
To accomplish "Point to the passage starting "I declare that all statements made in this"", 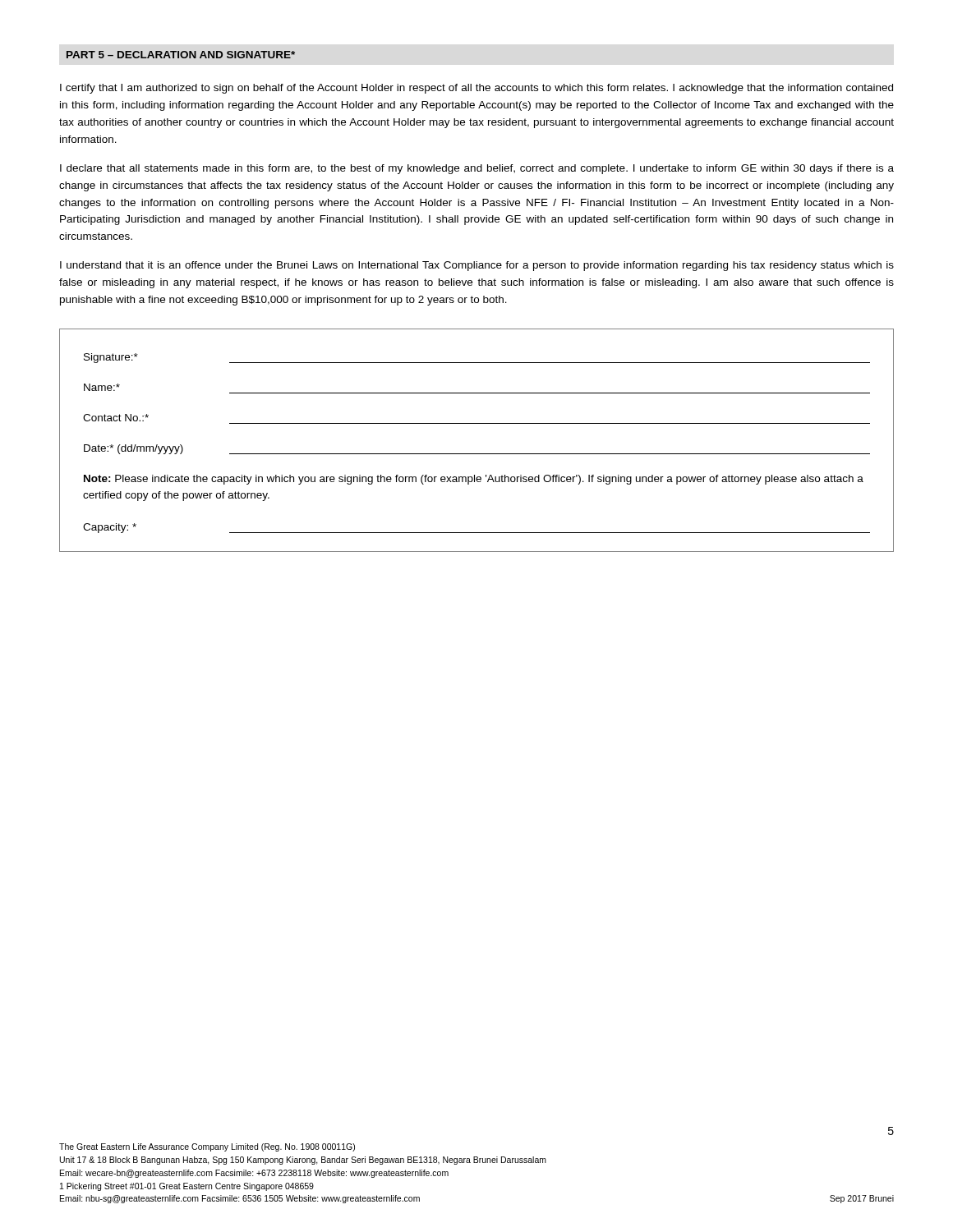I will (x=476, y=202).
